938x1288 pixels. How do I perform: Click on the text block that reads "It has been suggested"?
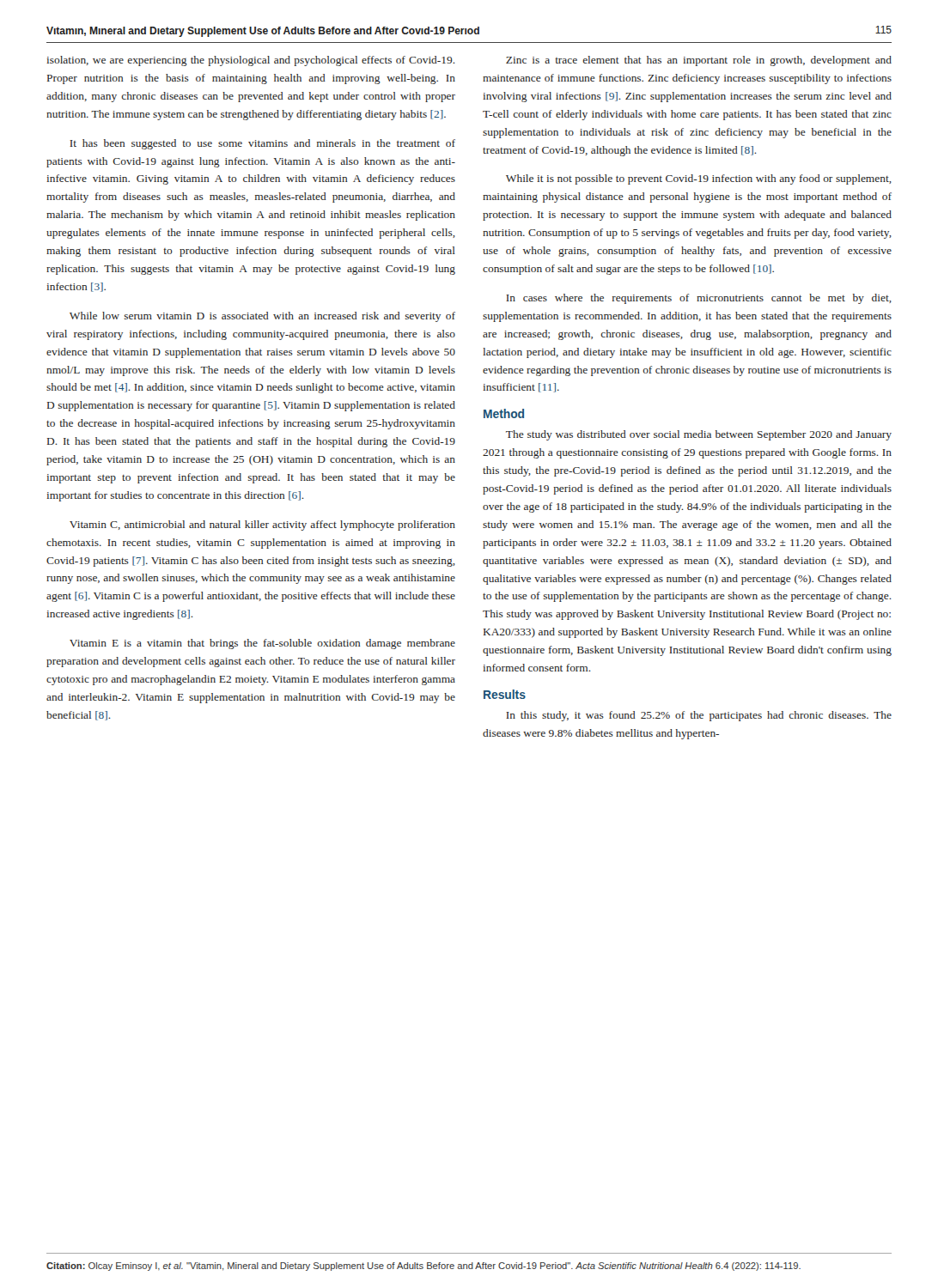point(251,214)
